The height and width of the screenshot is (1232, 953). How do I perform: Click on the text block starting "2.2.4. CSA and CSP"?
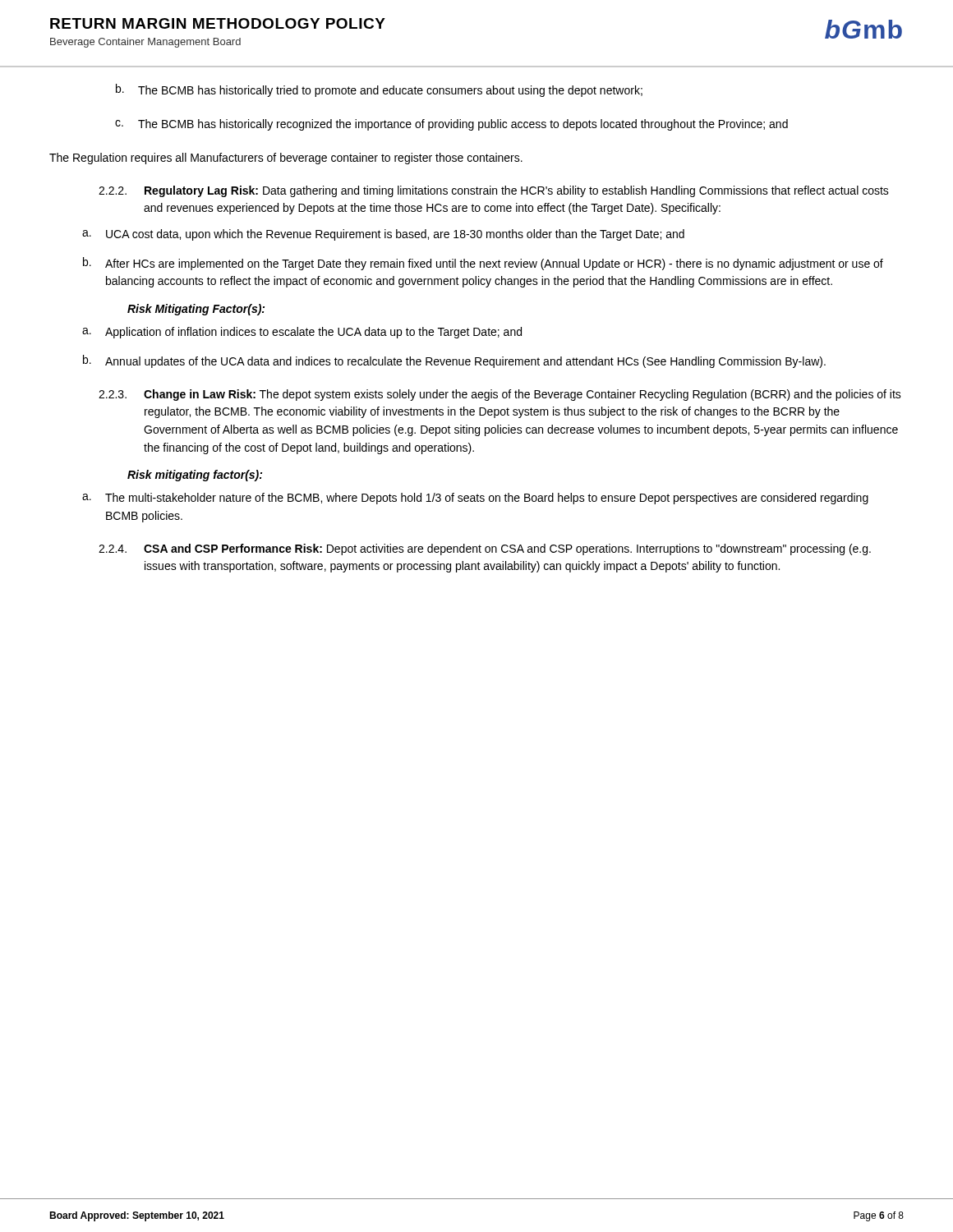click(476, 558)
